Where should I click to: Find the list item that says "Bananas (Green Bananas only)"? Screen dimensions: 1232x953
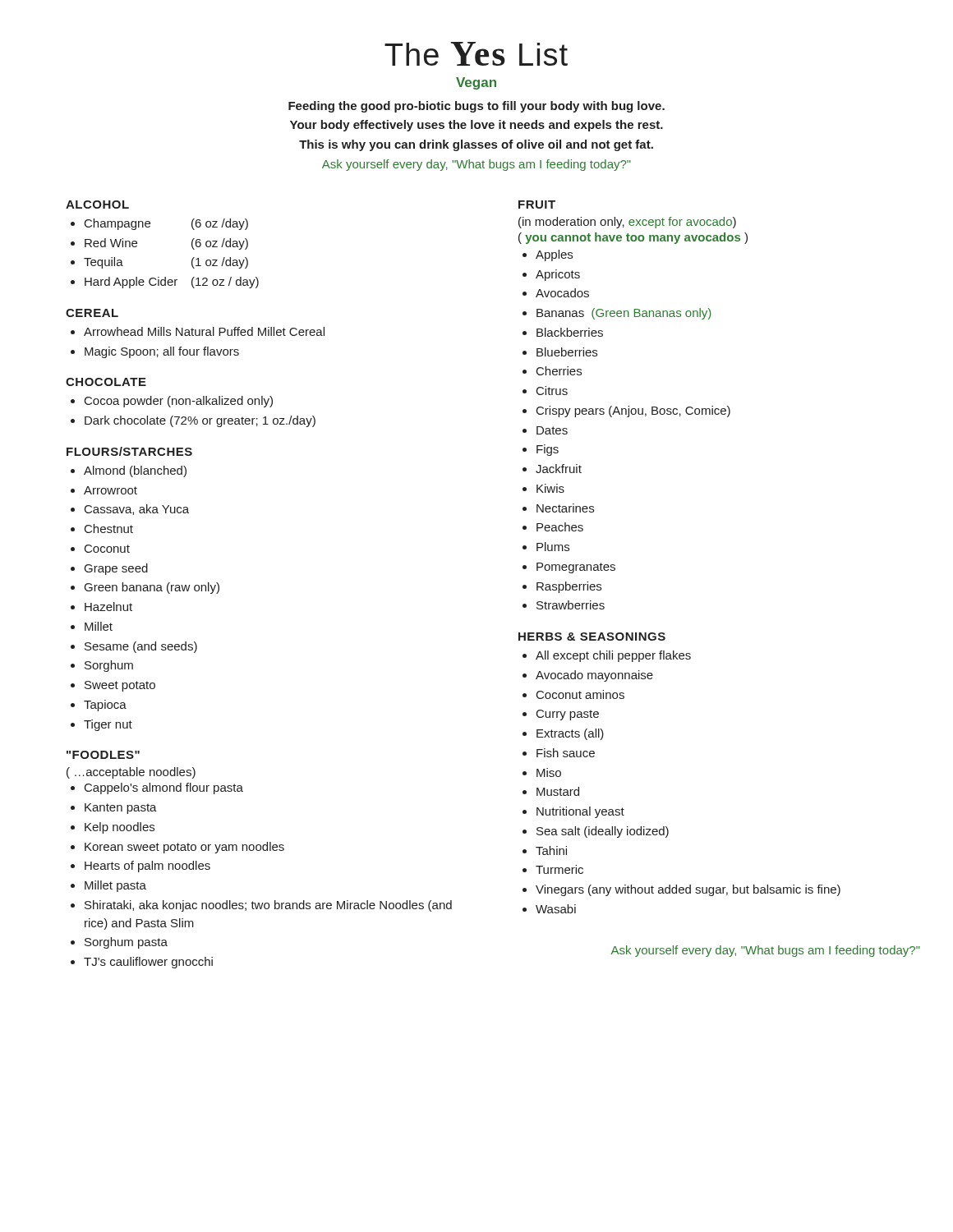[x=624, y=312]
